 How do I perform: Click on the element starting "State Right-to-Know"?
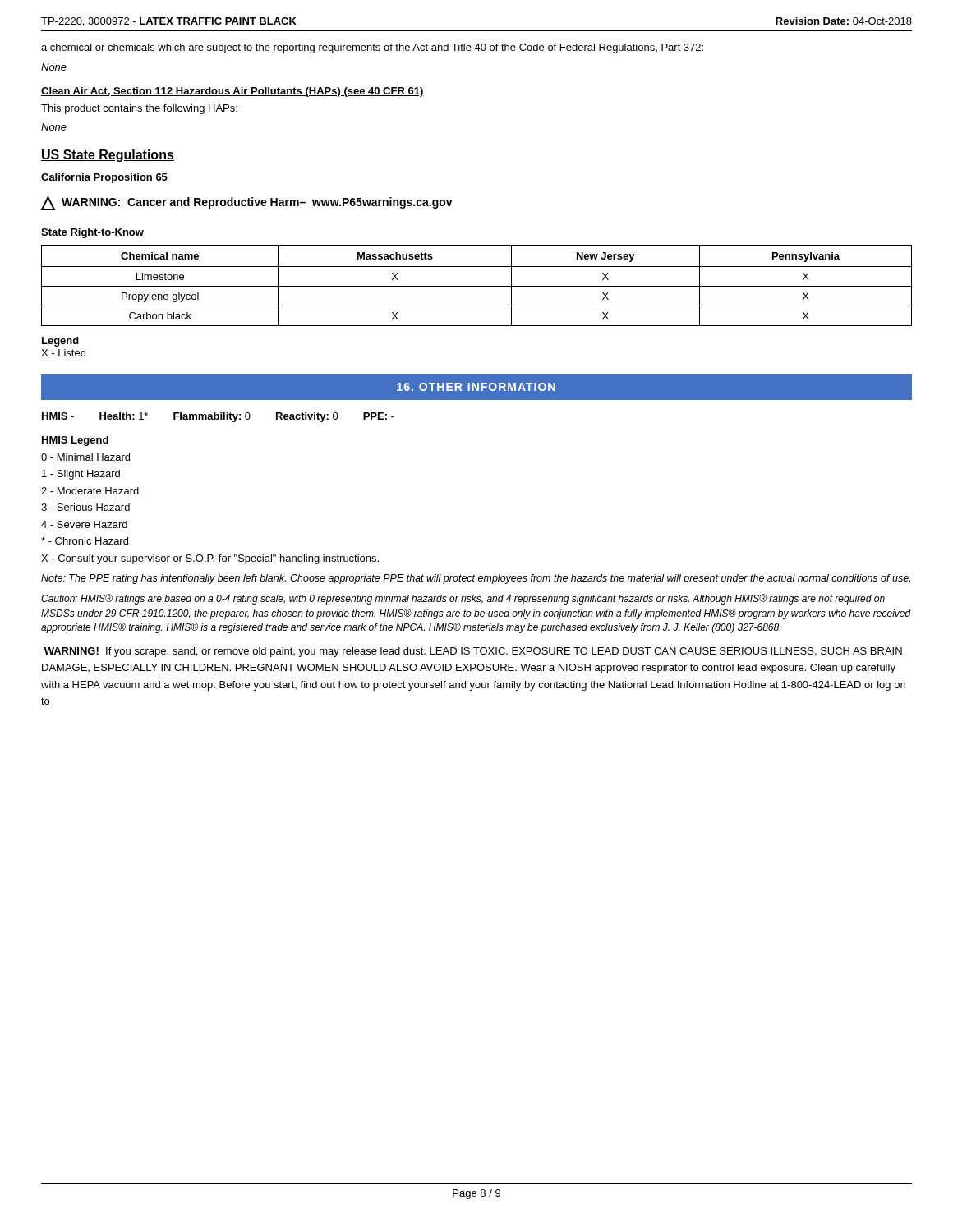point(92,232)
